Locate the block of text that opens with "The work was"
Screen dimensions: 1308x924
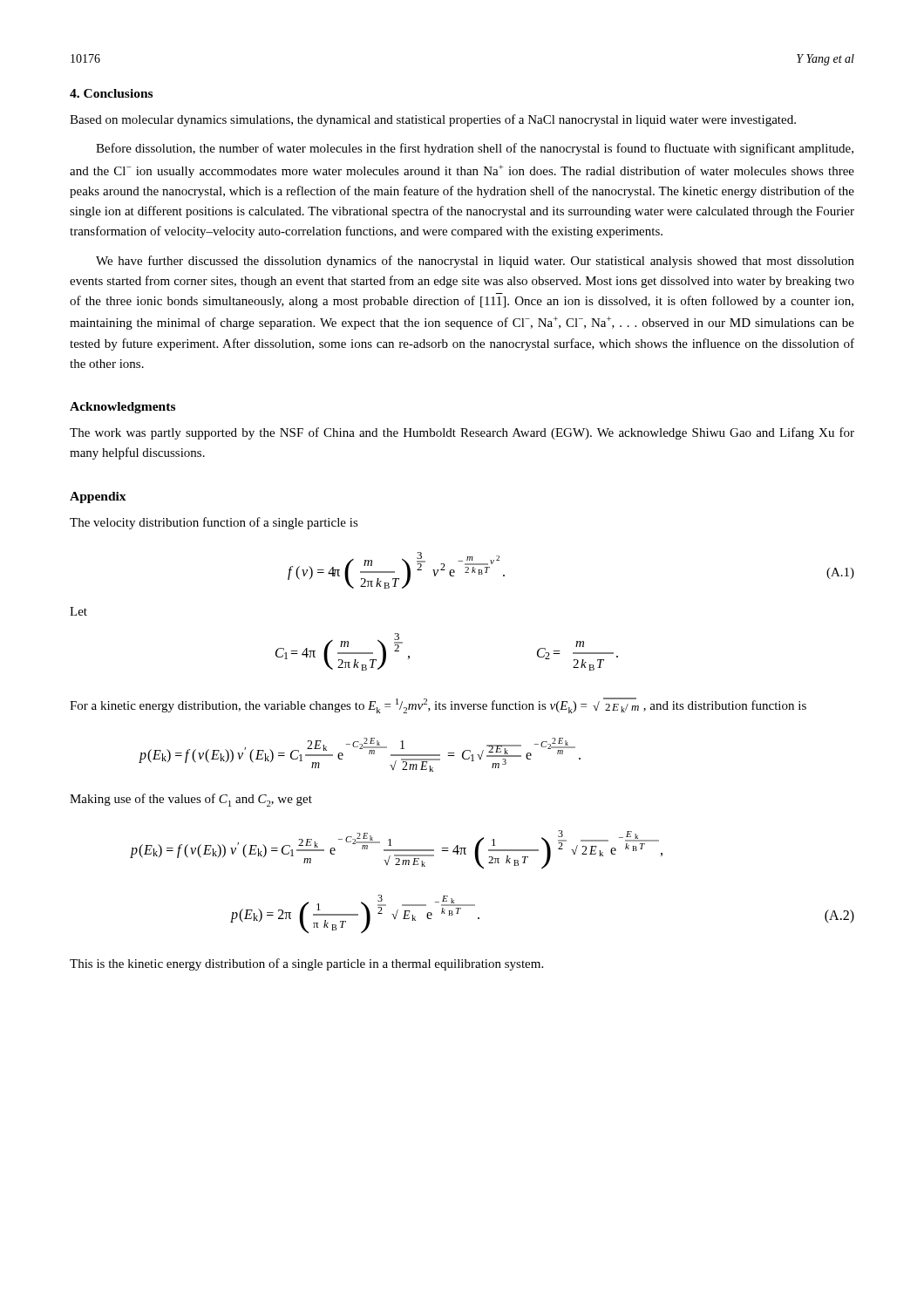tap(462, 443)
